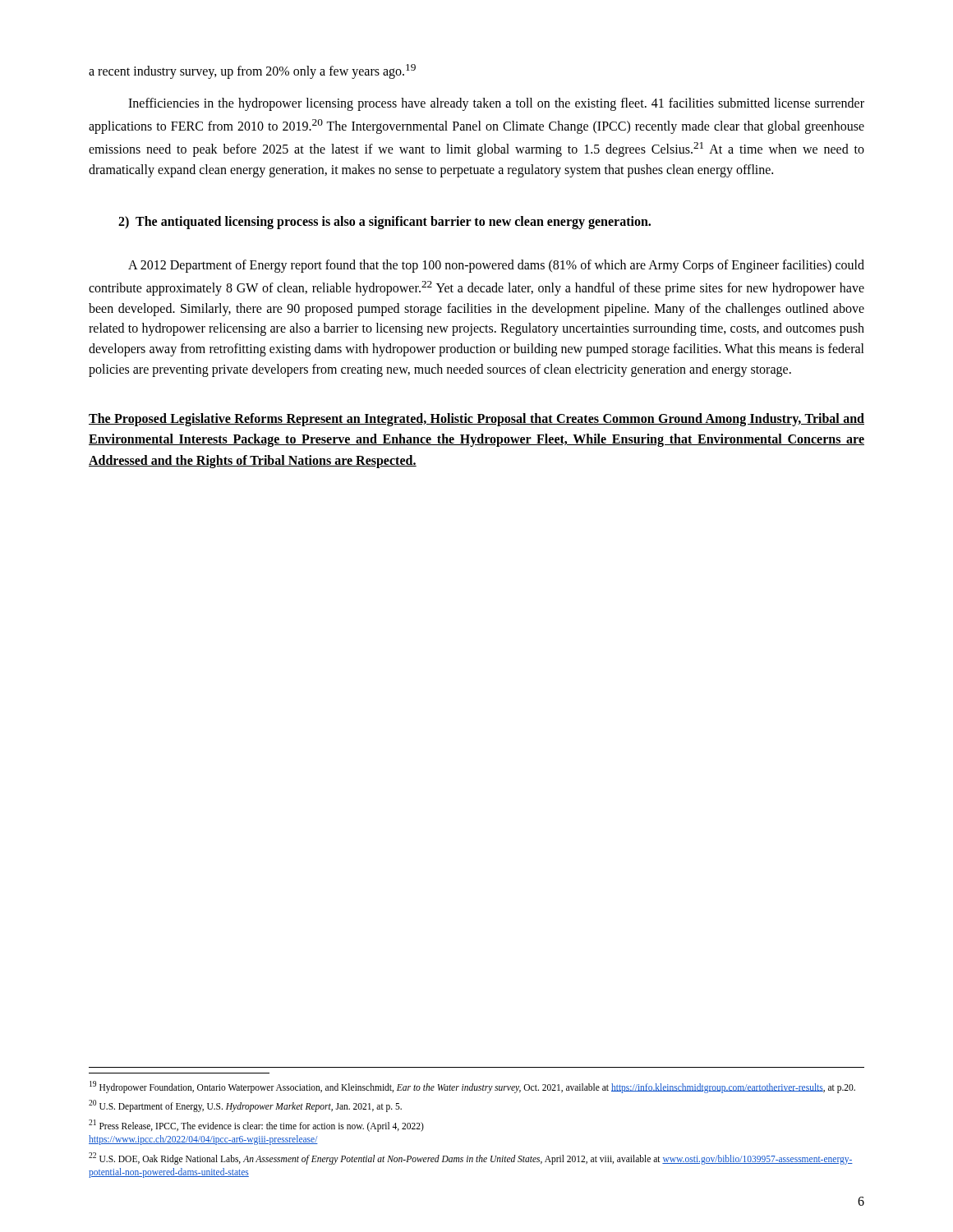This screenshot has height=1232, width=953.
Task: Click on the footnote containing "22 U.S. DOE, Oak Ridge National Labs,"
Action: tap(470, 1164)
